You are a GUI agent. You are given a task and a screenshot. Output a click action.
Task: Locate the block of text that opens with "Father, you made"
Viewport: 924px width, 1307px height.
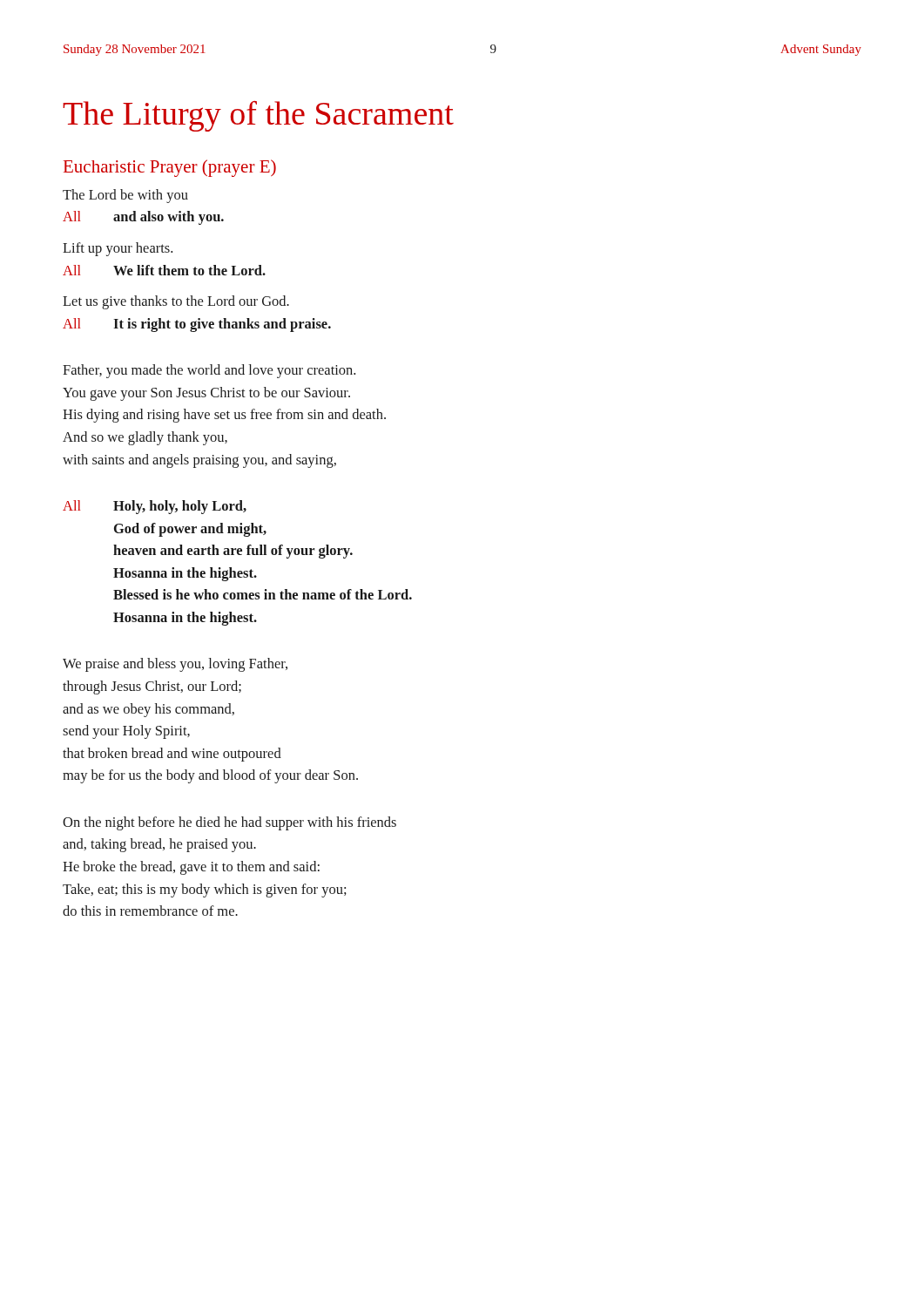coord(209,371)
